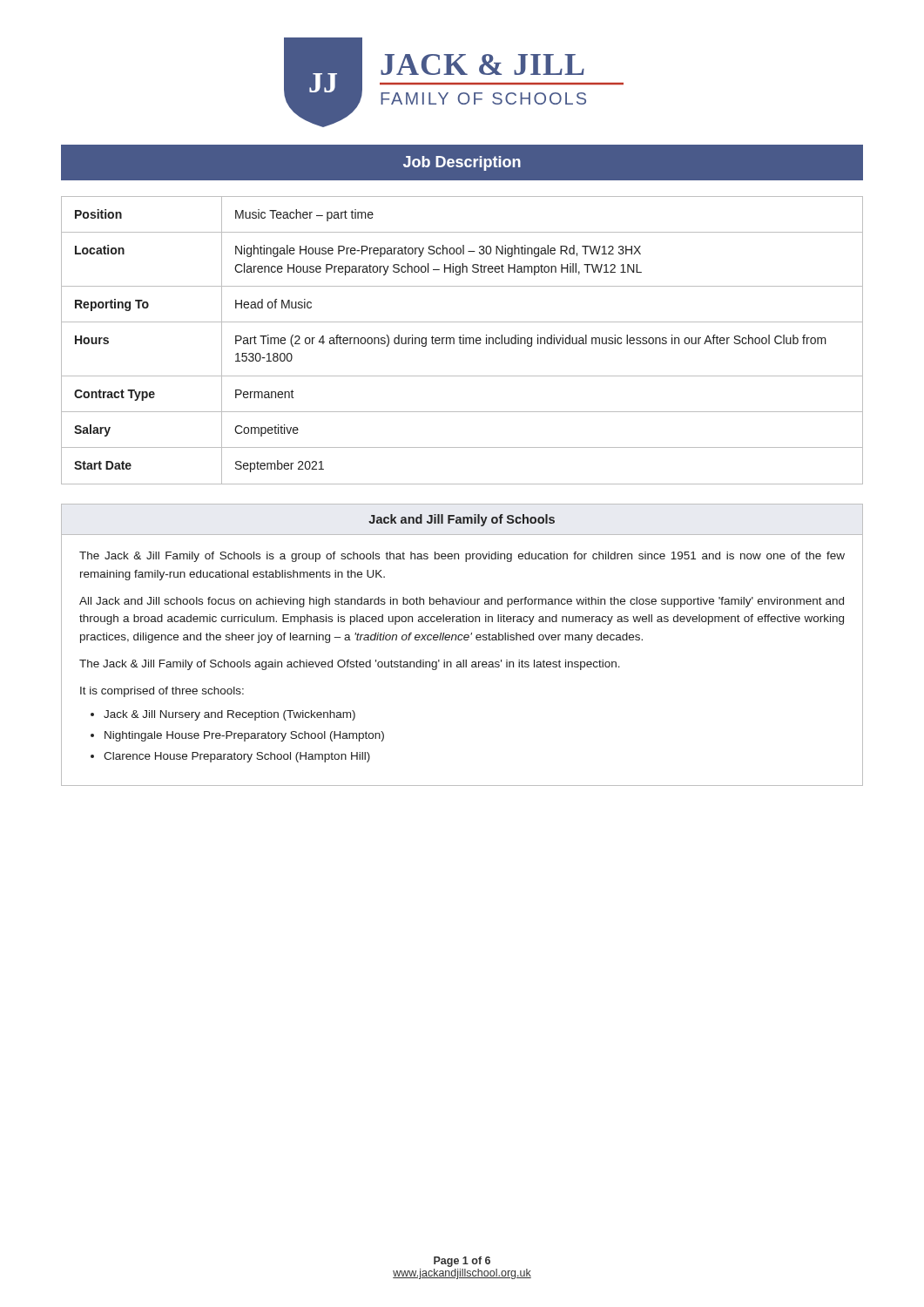
Task: Select the list item that reads "Clarence House Preparatory"
Action: click(x=237, y=756)
